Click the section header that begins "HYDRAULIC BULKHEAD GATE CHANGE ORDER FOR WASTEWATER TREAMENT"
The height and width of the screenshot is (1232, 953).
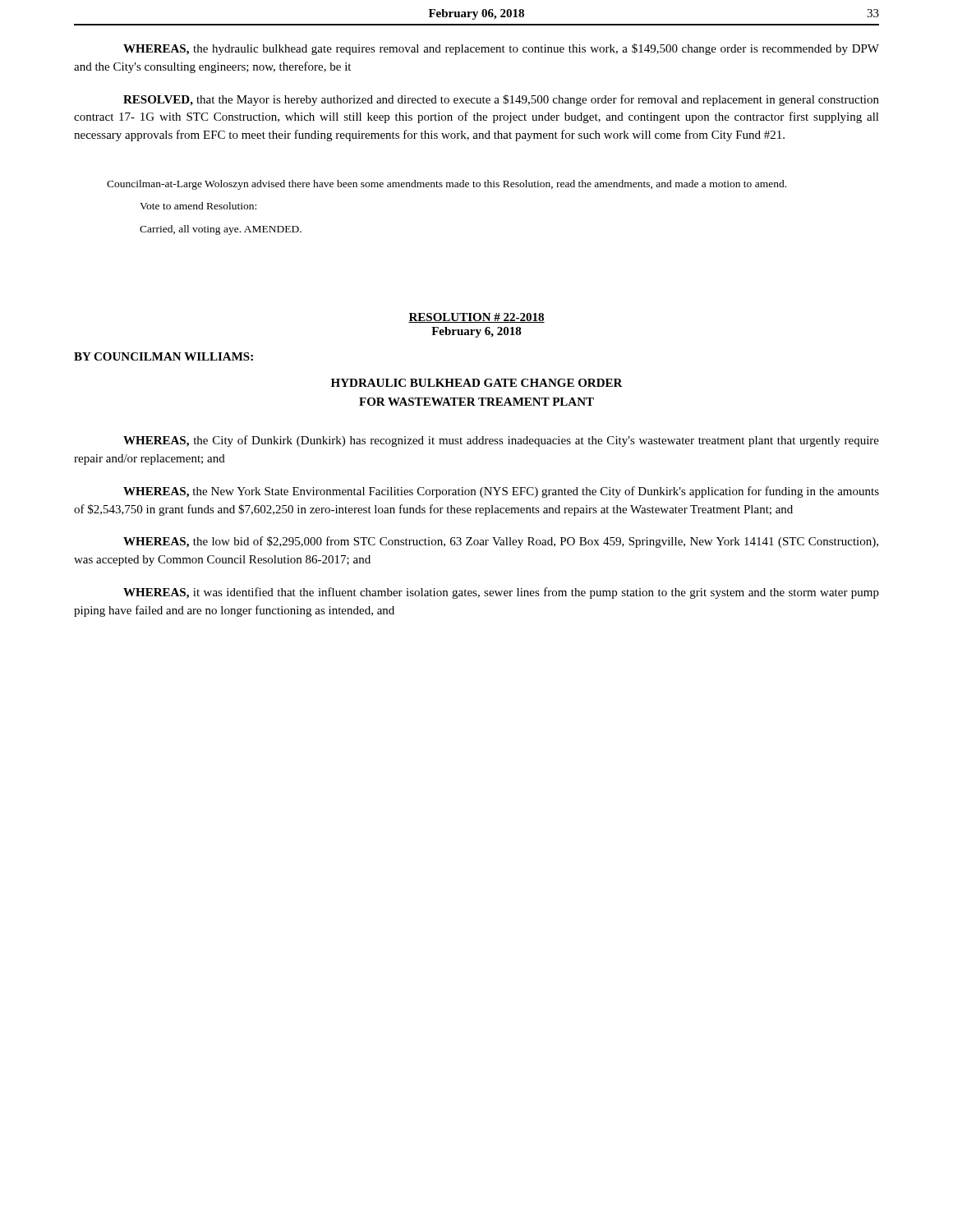click(x=476, y=392)
